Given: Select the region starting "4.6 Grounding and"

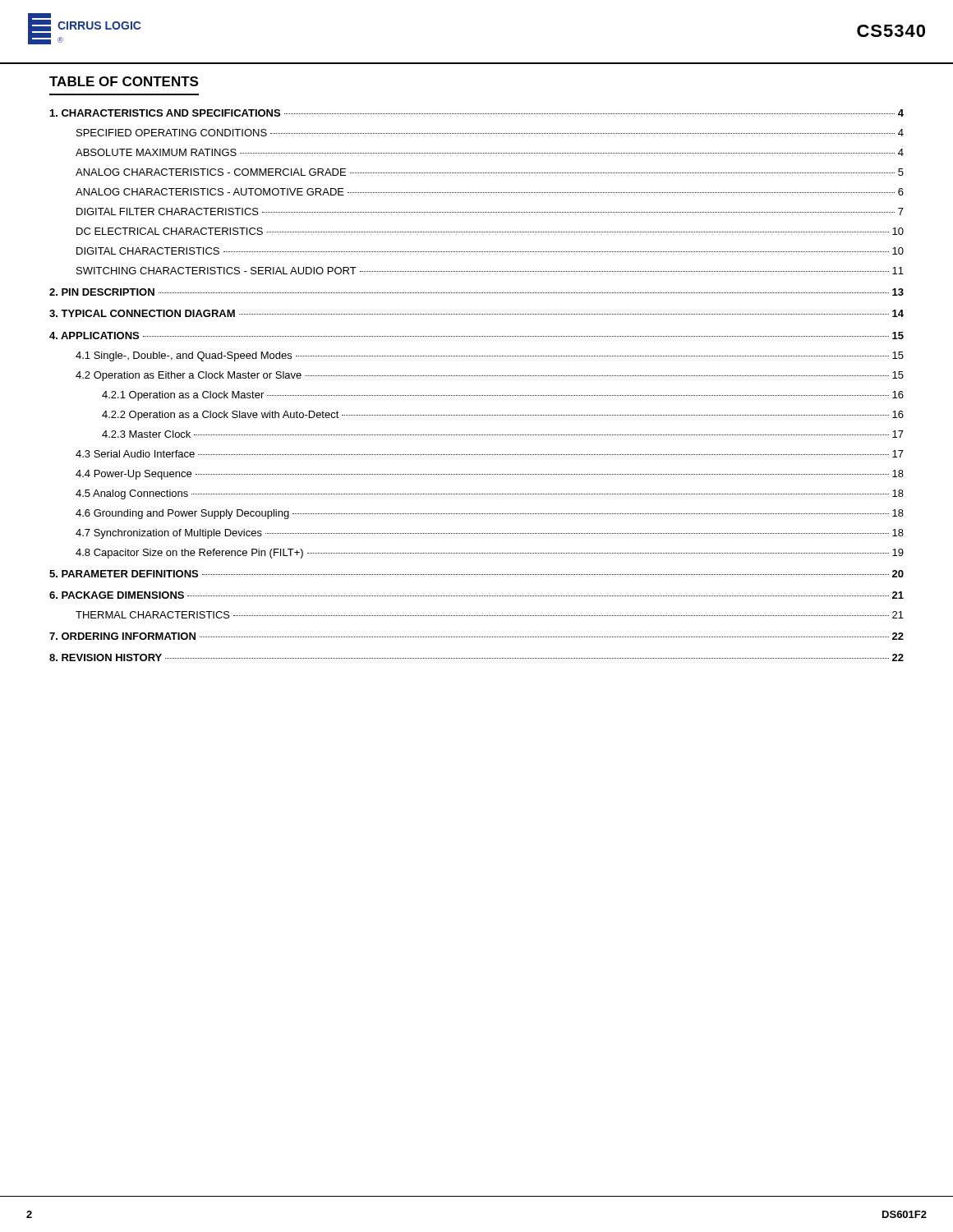Looking at the screenshot, I should tap(490, 513).
